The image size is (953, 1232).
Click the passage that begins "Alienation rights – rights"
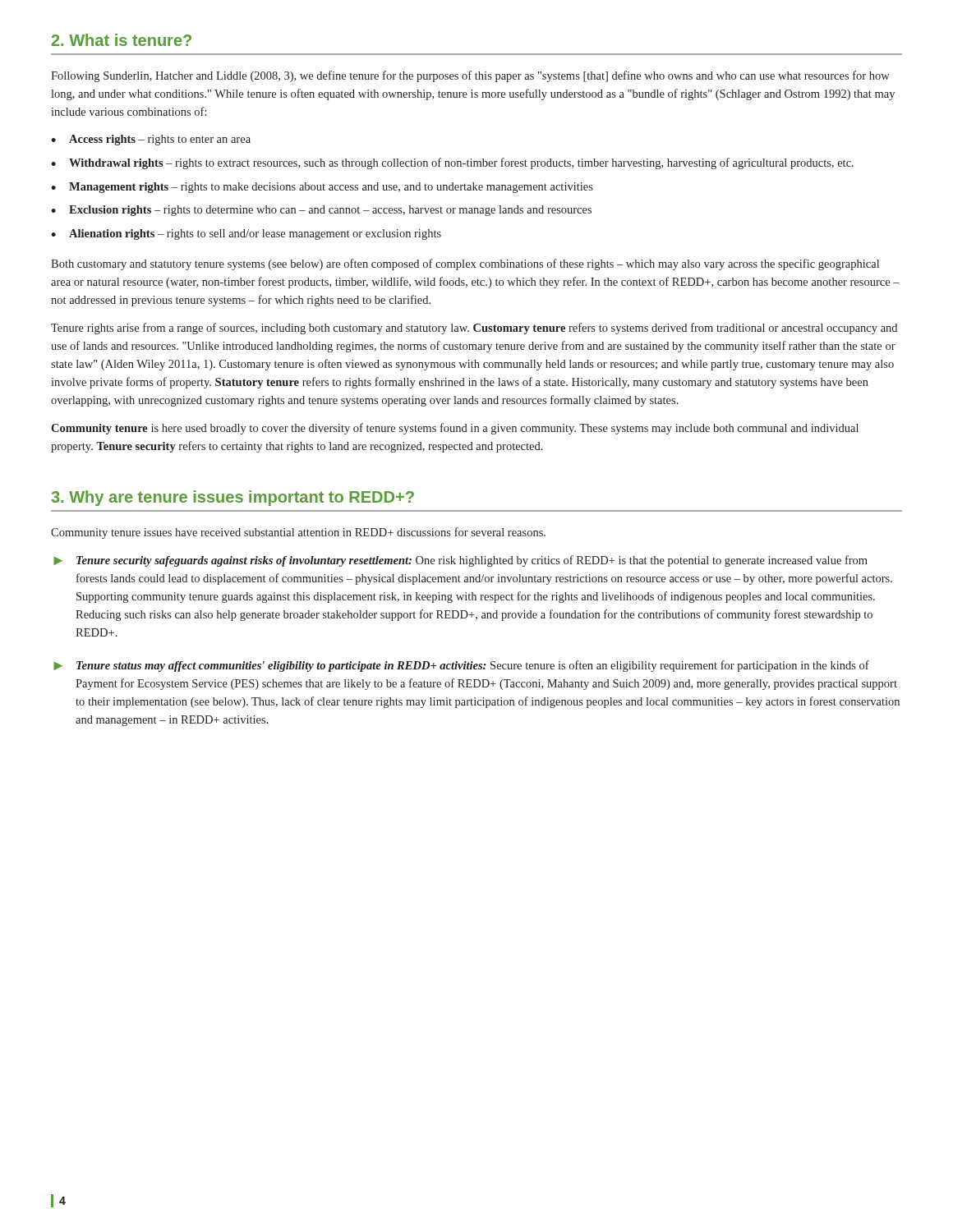pos(255,234)
